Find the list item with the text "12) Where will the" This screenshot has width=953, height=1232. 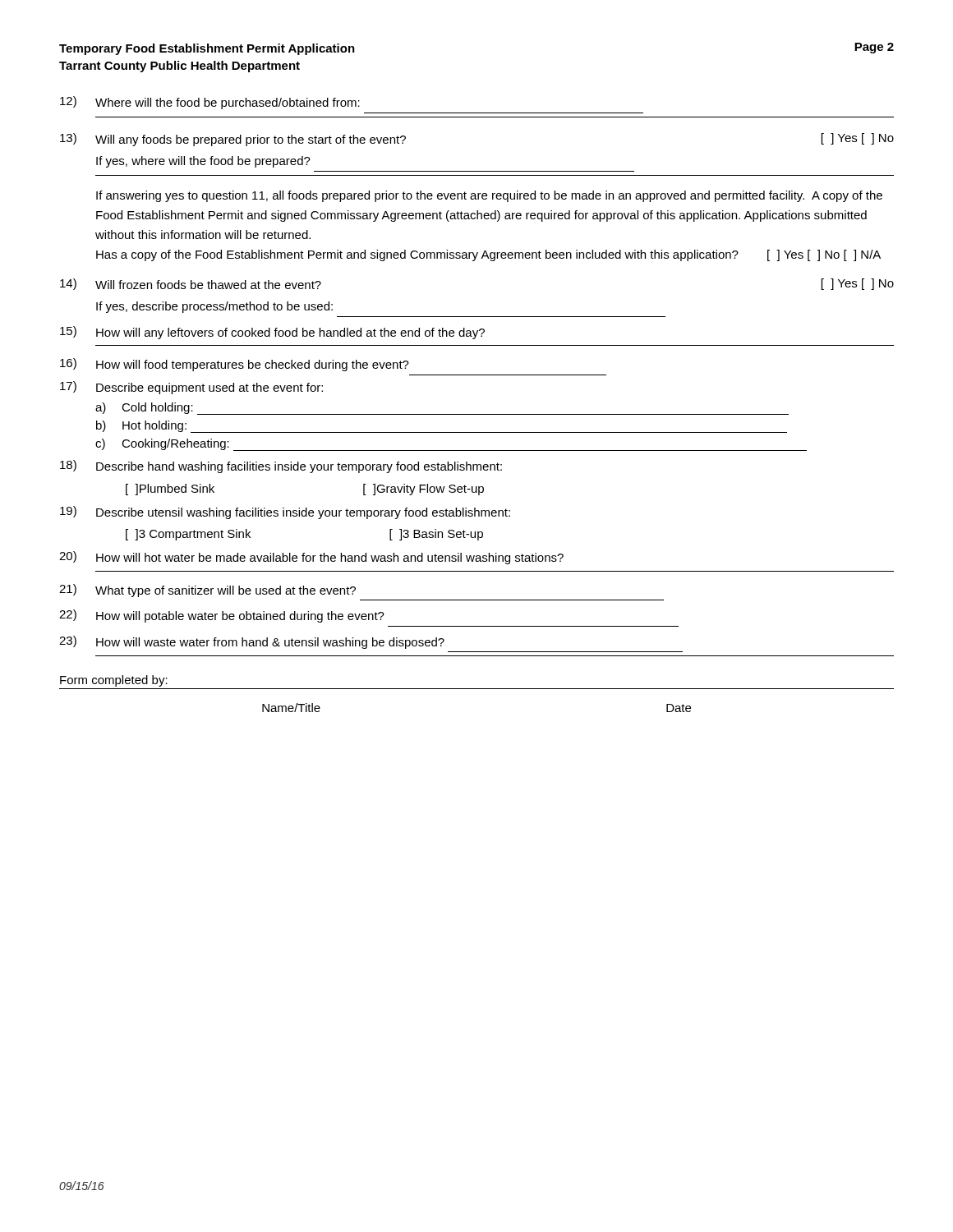(x=476, y=103)
